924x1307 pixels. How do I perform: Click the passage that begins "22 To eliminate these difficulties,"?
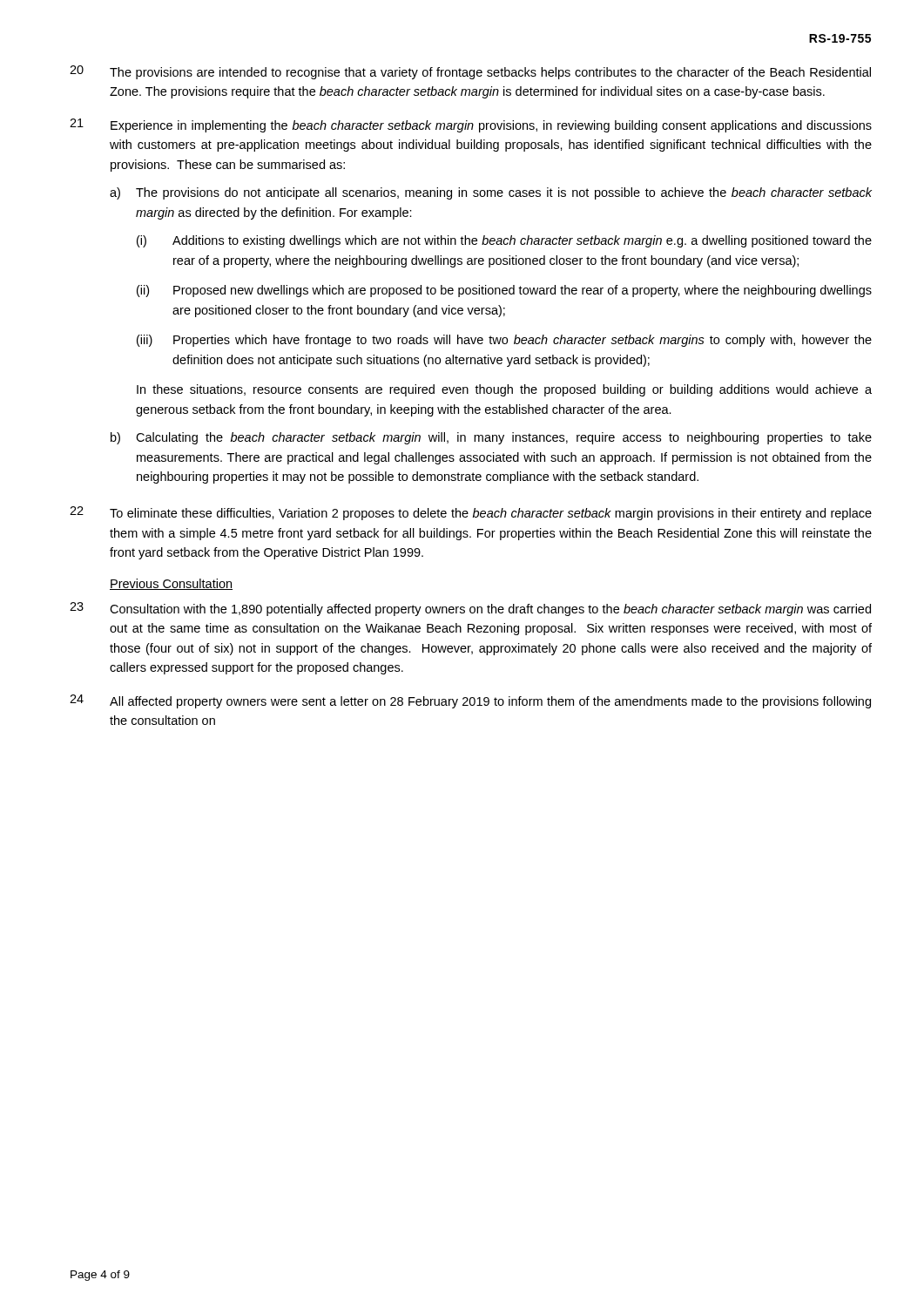point(471,533)
